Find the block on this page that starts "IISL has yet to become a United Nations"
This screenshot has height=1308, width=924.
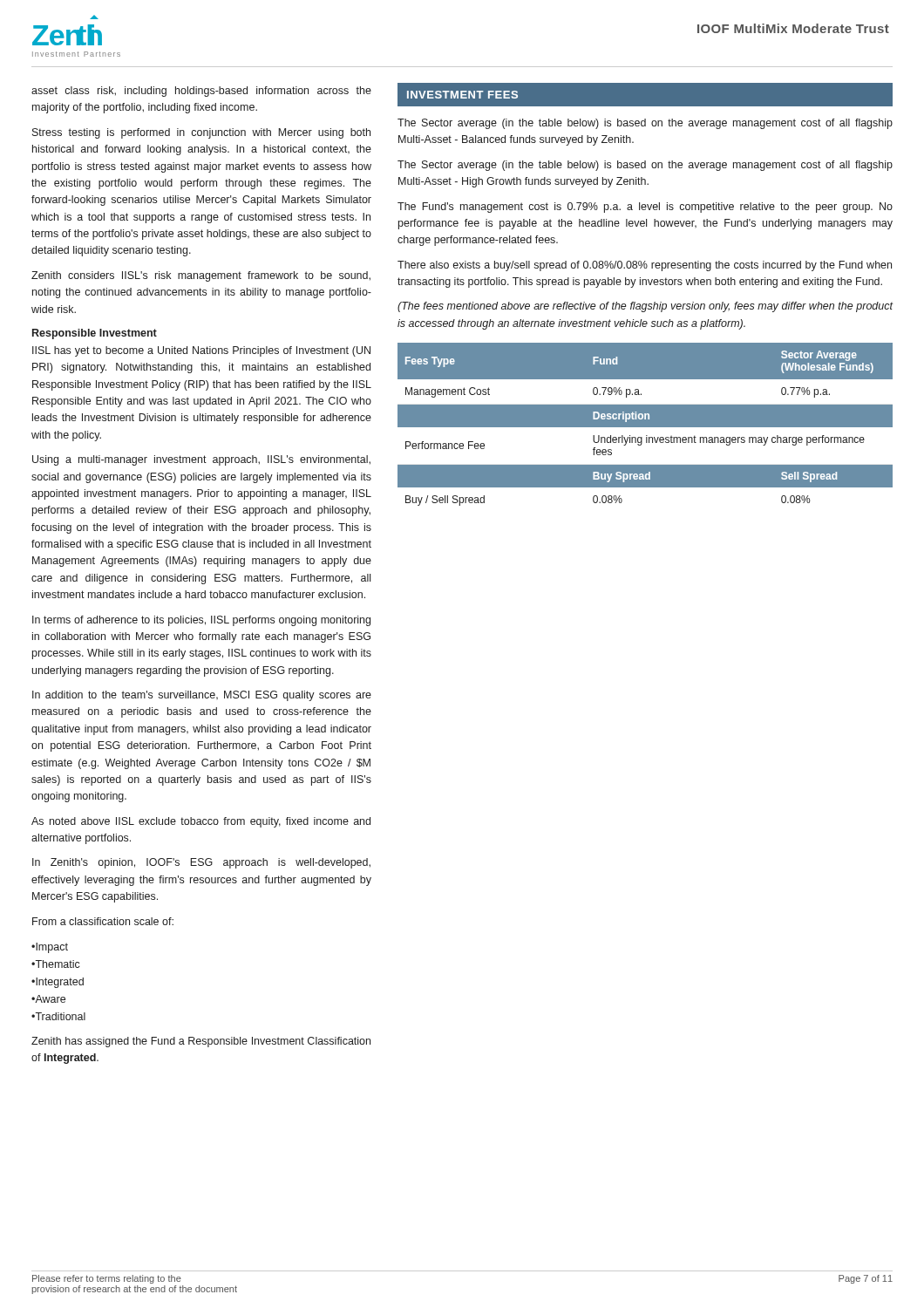coord(201,393)
